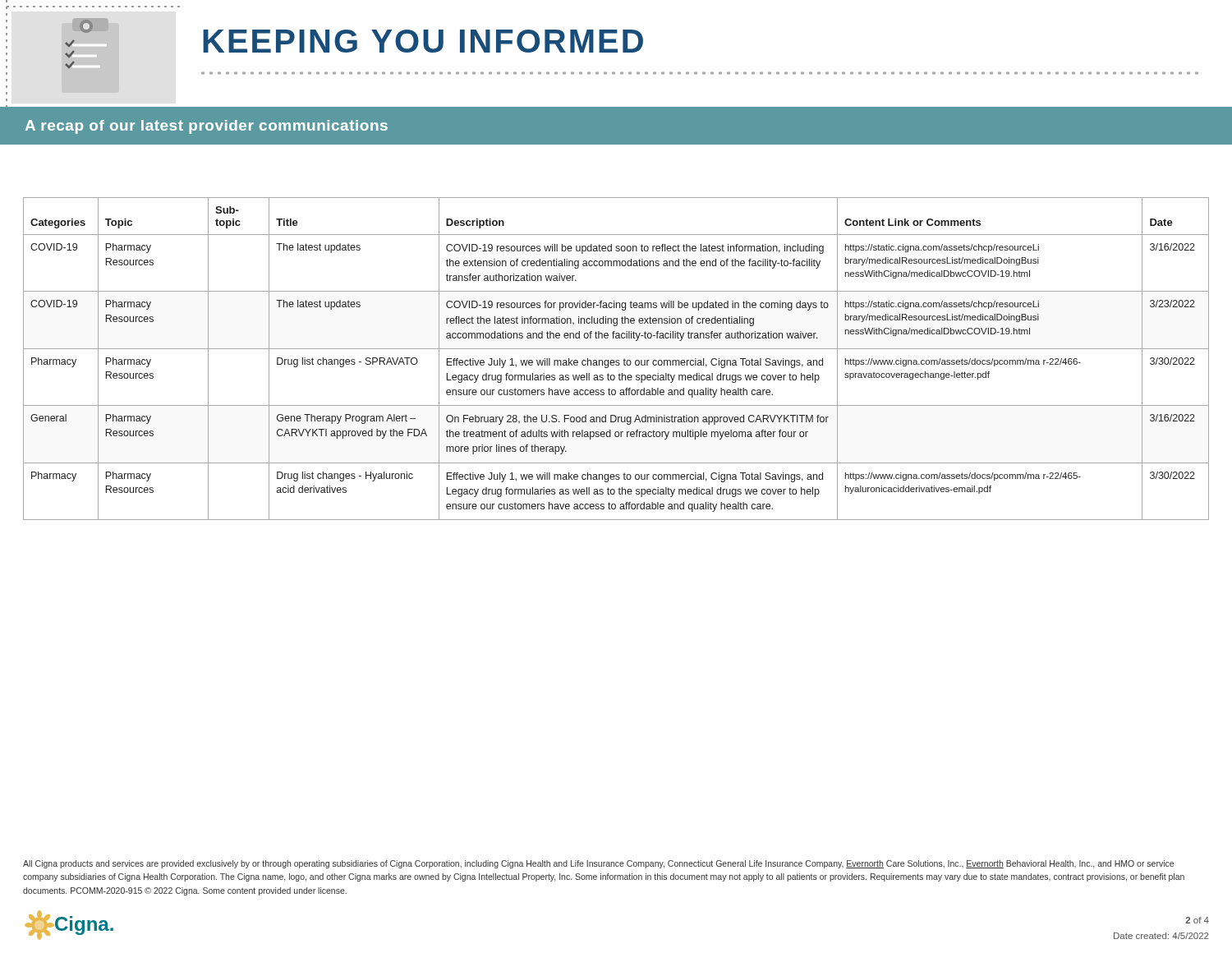Find a table
Screen dimensions: 953x1232
(x=616, y=359)
